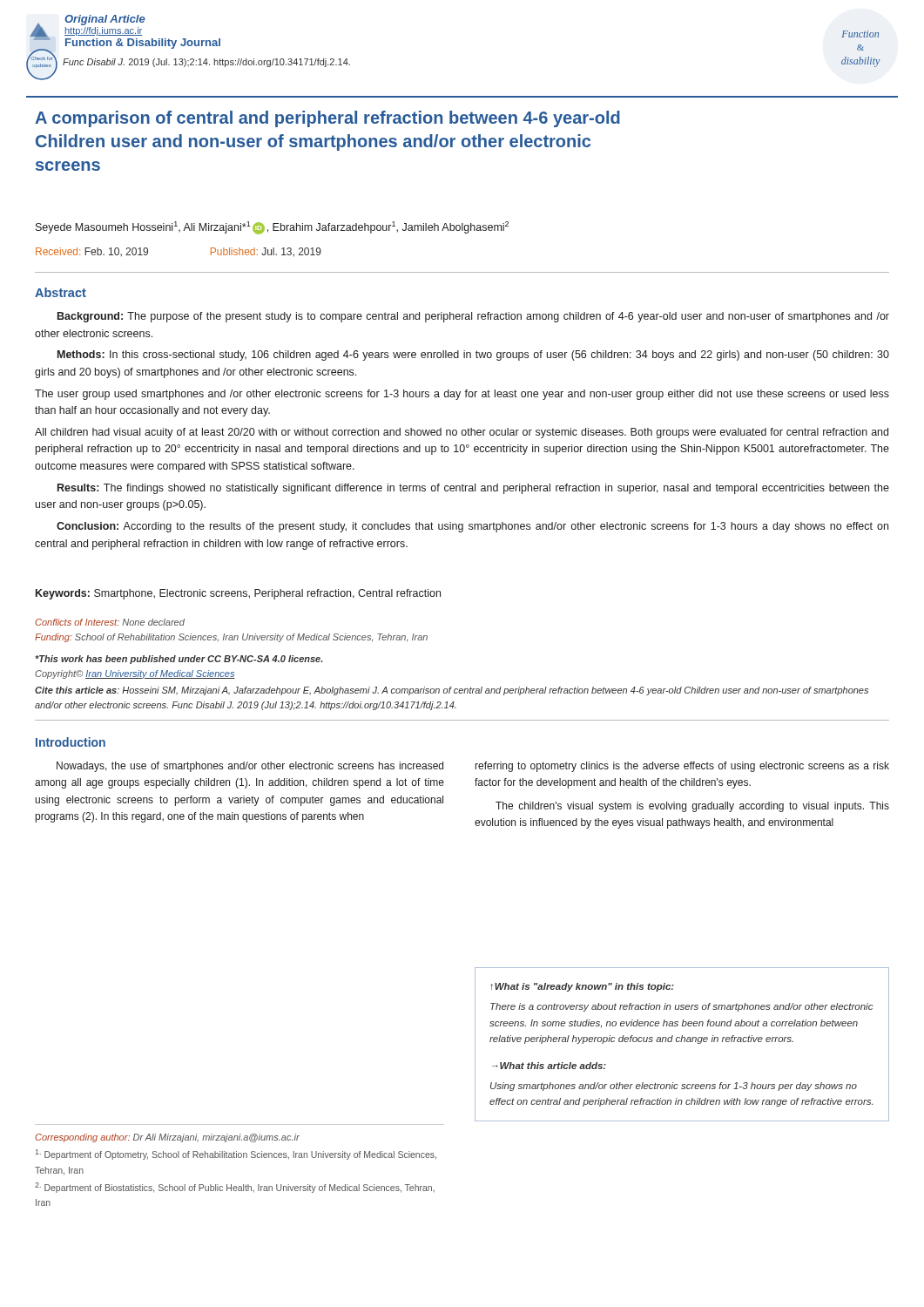Locate the text starting "Keywords: Smartphone, Electronic screens, Peripheral refraction, Central"

coord(238,593)
